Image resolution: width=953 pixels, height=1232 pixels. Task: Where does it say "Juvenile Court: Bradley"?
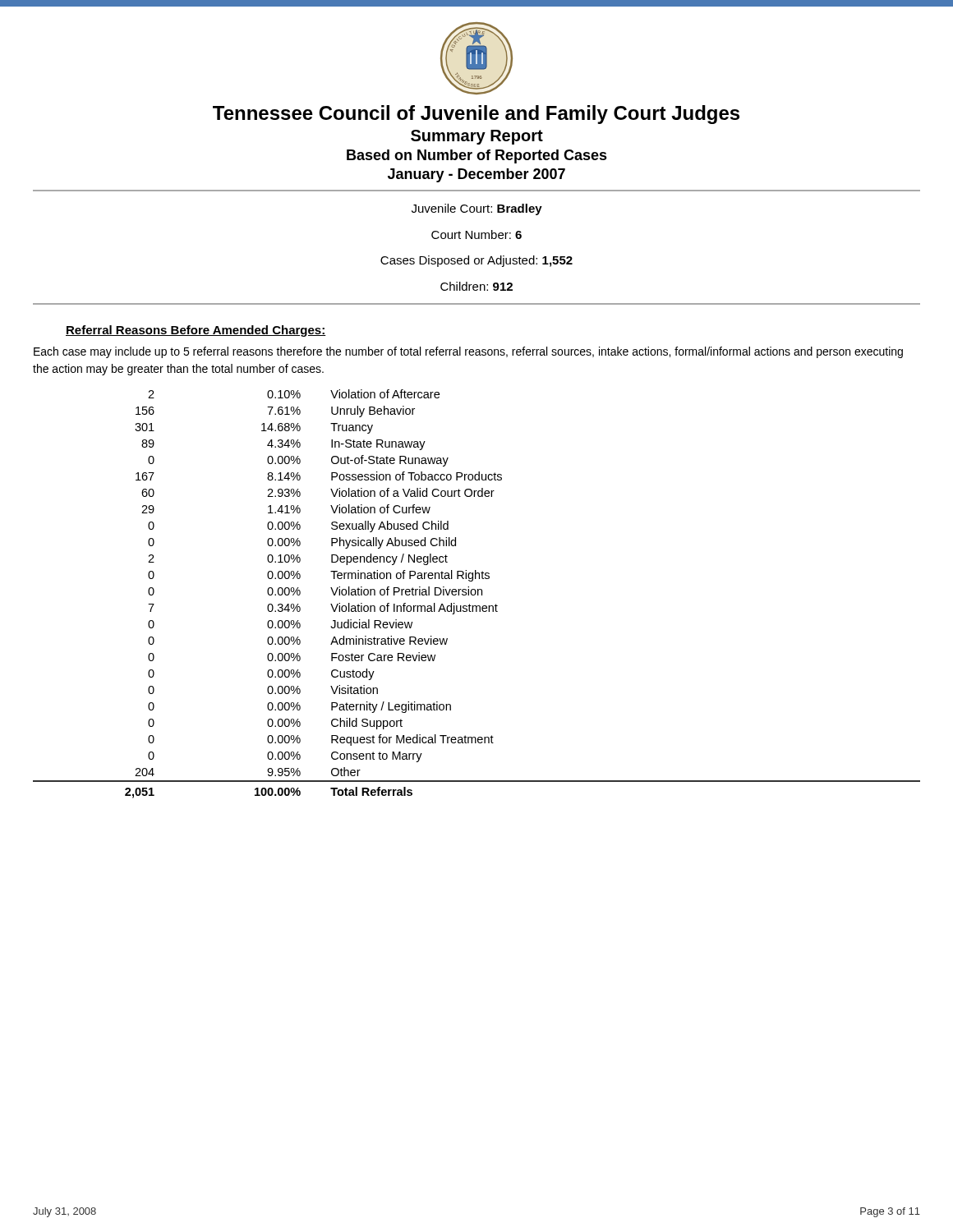point(476,208)
